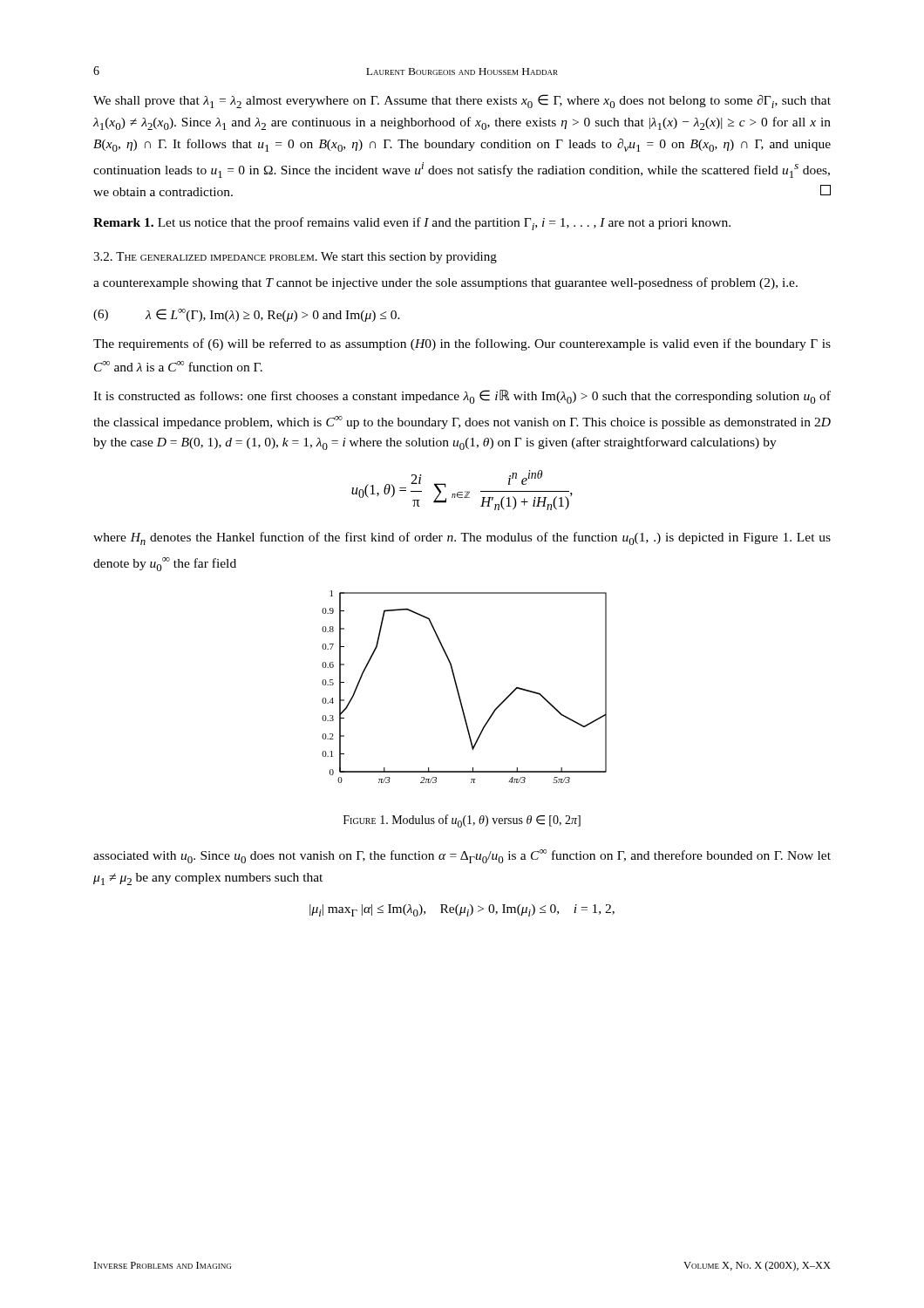Point to the block beginning "We shall prove"
Image resolution: width=924 pixels, height=1308 pixels.
(462, 146)
